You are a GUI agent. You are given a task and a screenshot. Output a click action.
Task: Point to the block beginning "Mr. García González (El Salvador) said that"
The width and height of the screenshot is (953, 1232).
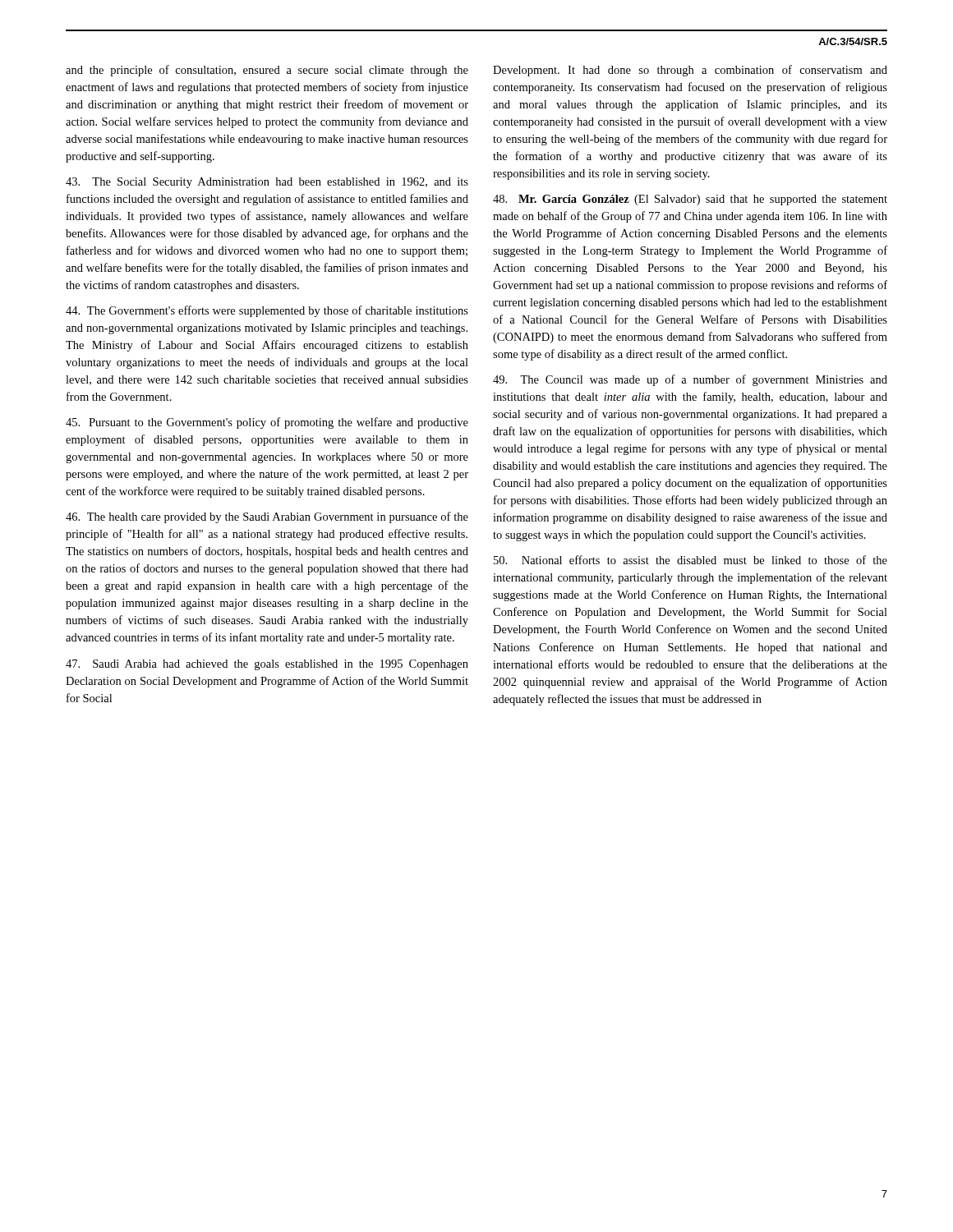(x=690, y=277)
